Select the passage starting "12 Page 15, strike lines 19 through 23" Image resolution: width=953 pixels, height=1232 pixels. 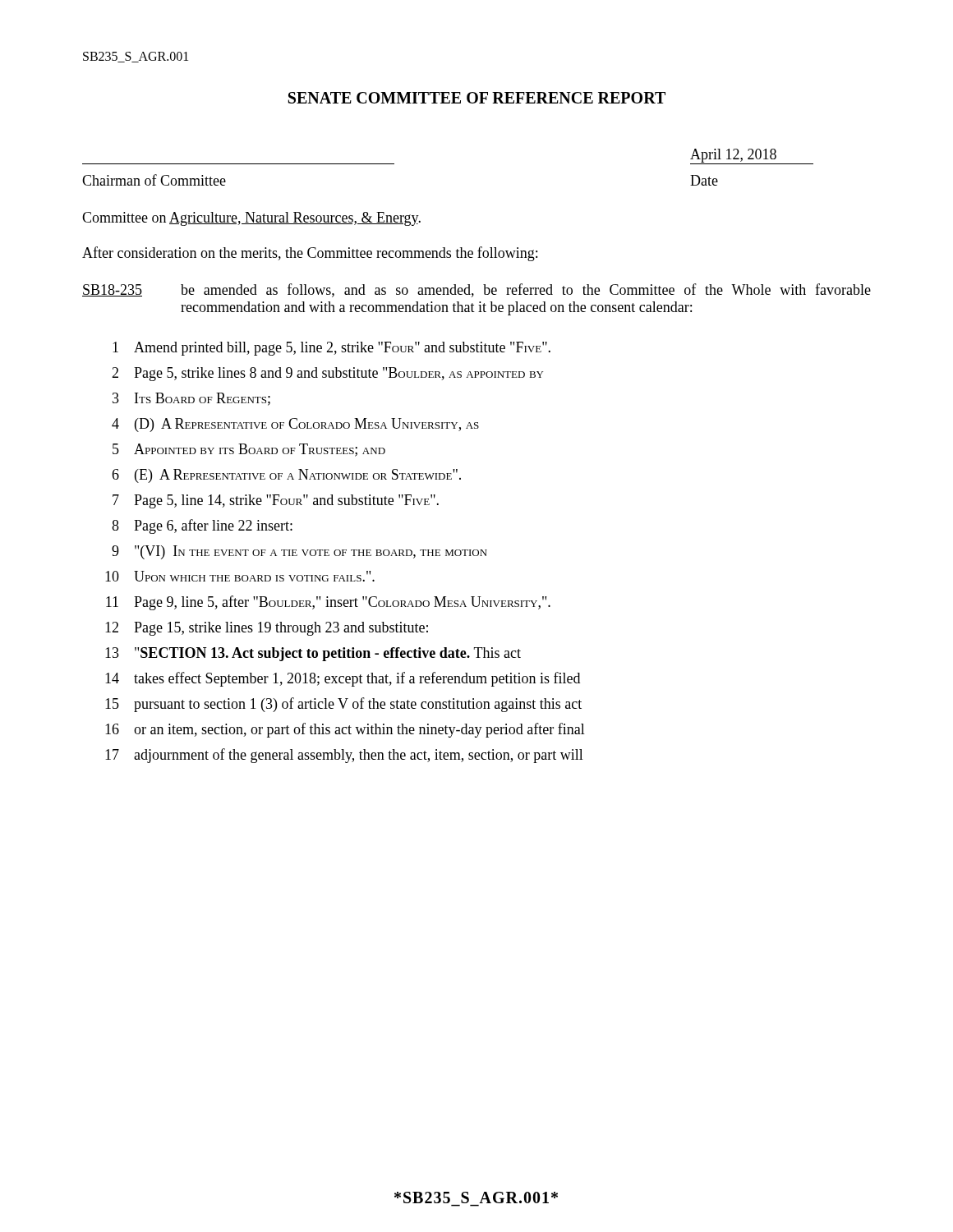[267, 629]
